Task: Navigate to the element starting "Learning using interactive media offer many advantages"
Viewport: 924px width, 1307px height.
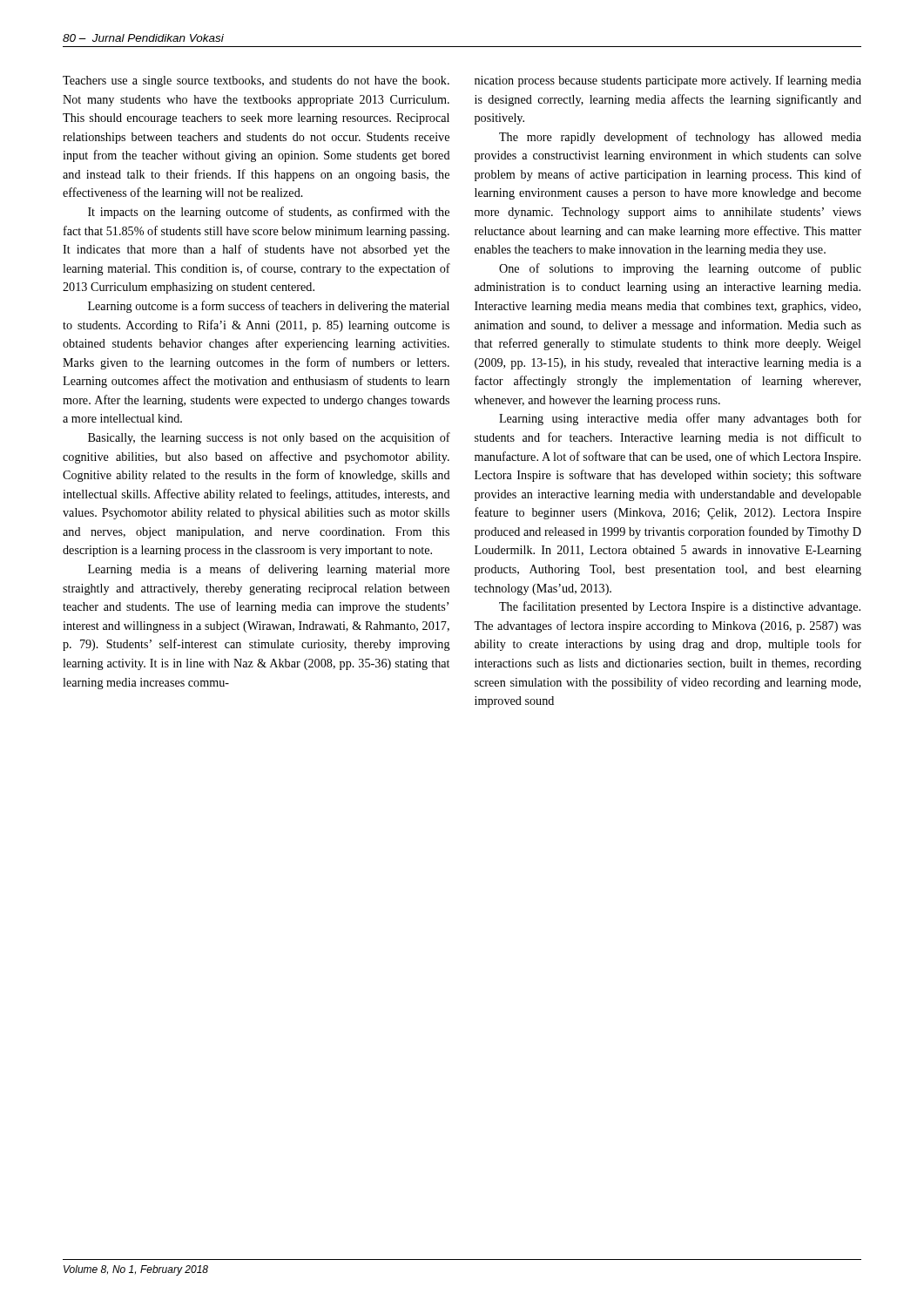Action: tap(668, 504)
